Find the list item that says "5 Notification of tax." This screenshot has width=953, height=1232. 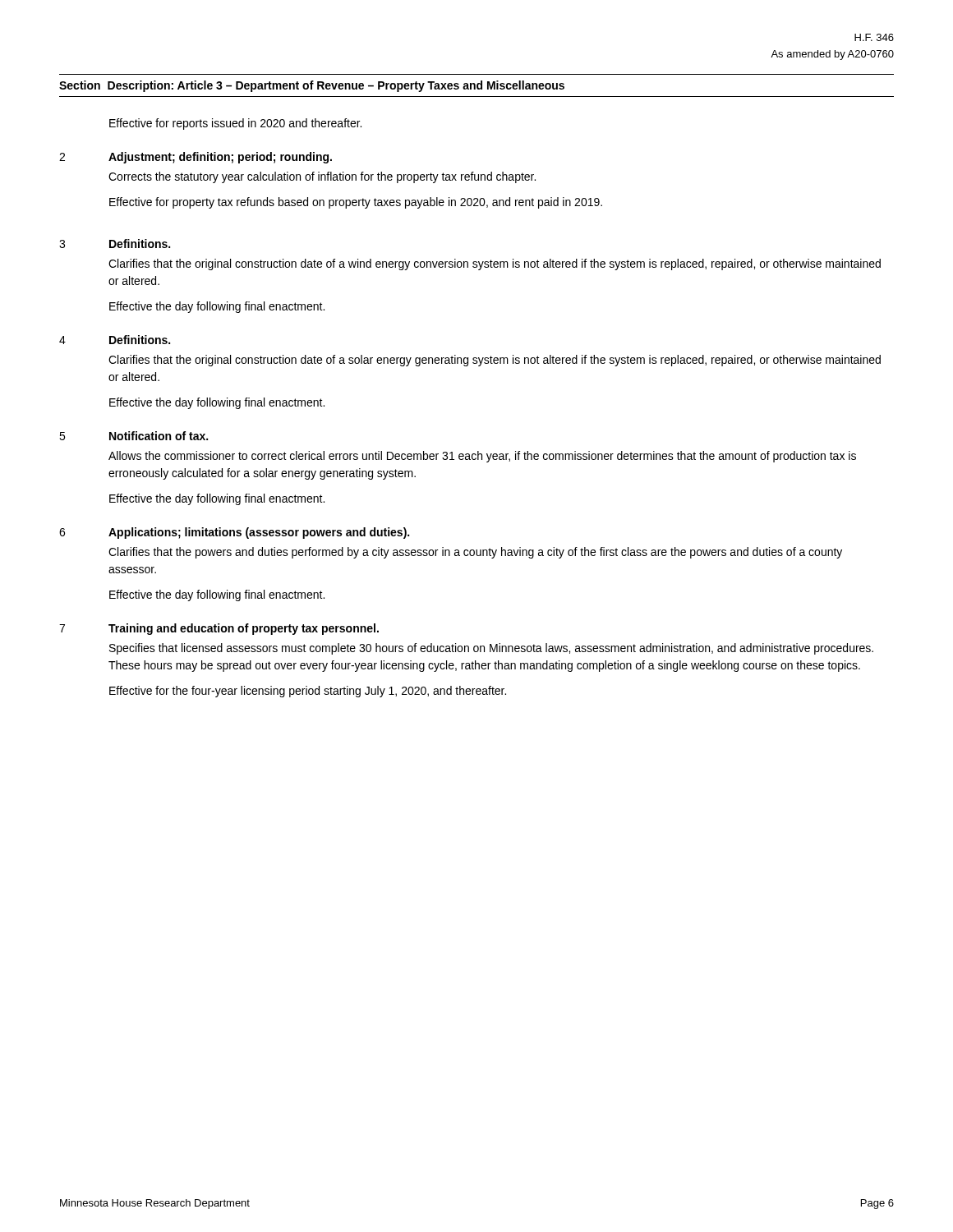pos(476,469)
